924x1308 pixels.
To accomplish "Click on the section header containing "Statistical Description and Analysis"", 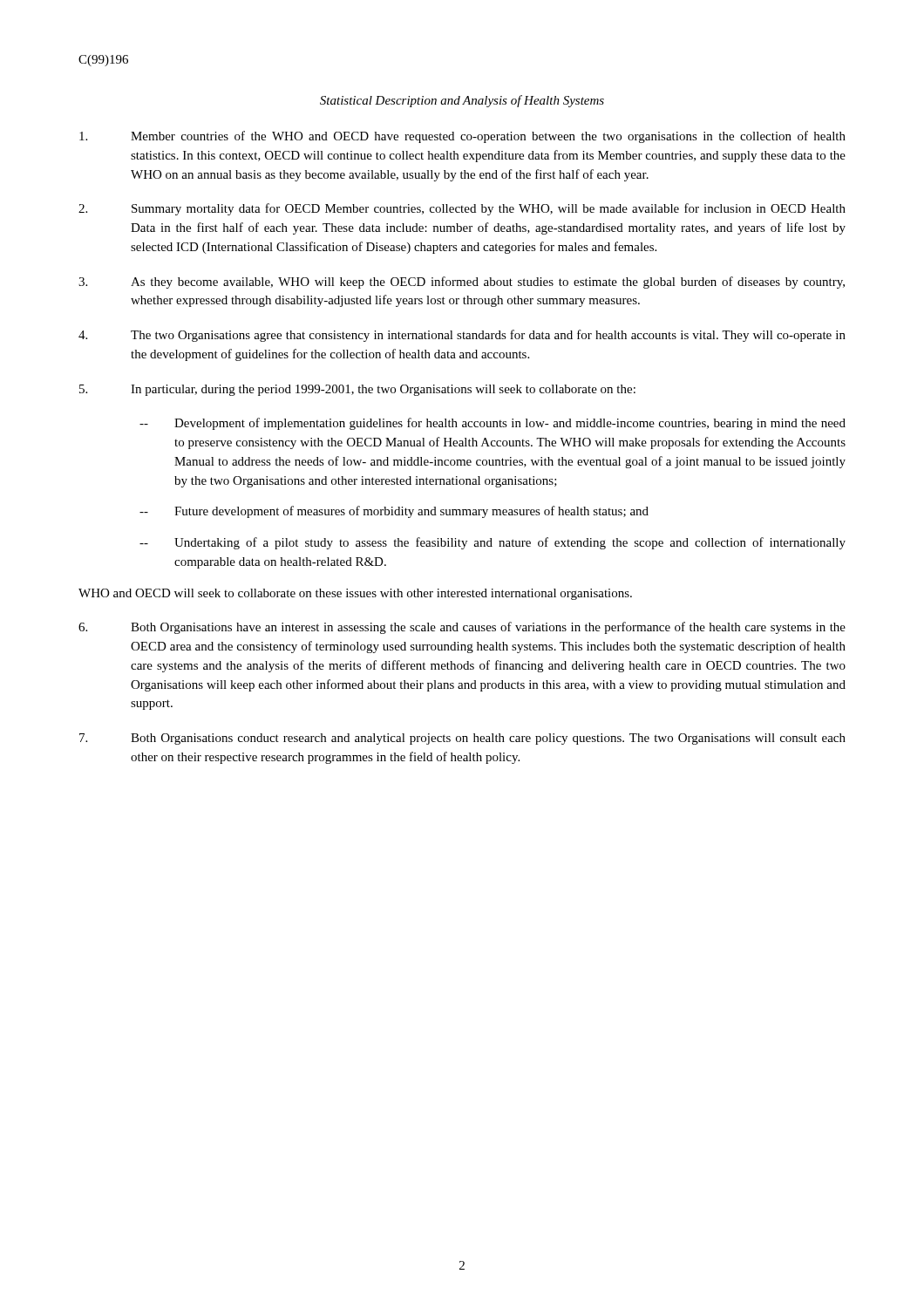I will click(462, 100).
